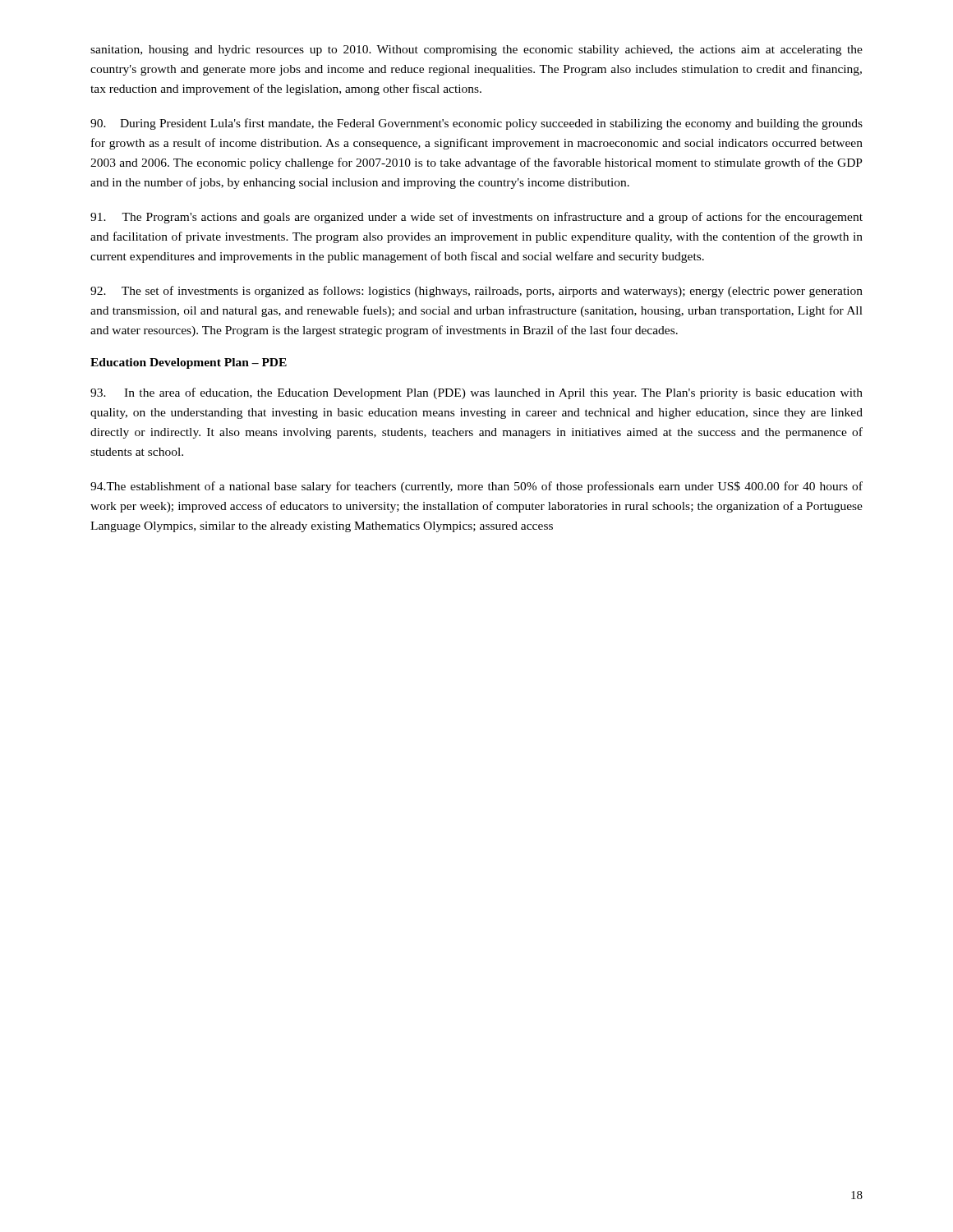Select the element starting "Education Development Plan"

189,362
